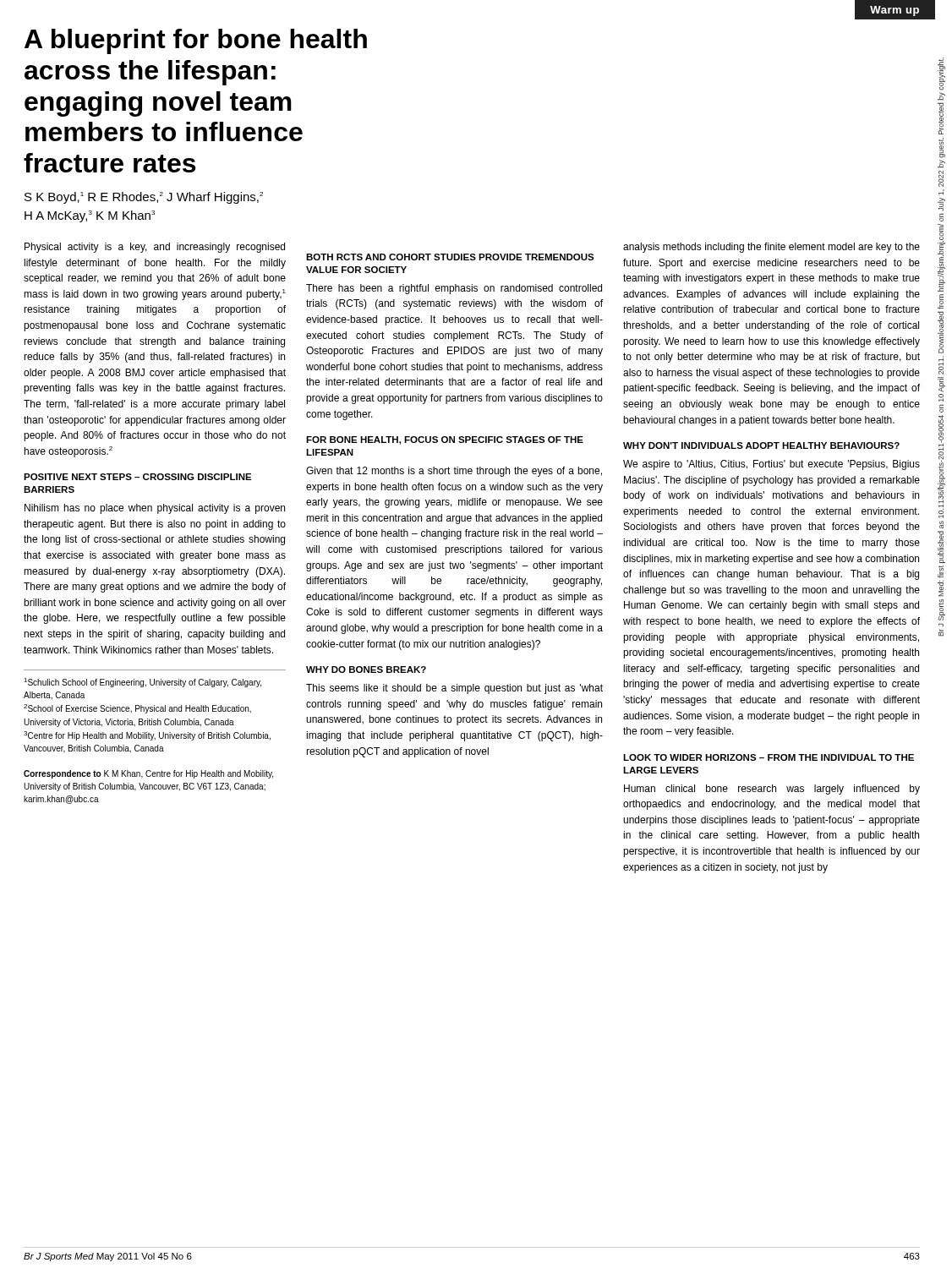Where is the passage that starts "1Schulich School of"?
This screenshot has height=1268, width=952.
click(x=149, y=740)
